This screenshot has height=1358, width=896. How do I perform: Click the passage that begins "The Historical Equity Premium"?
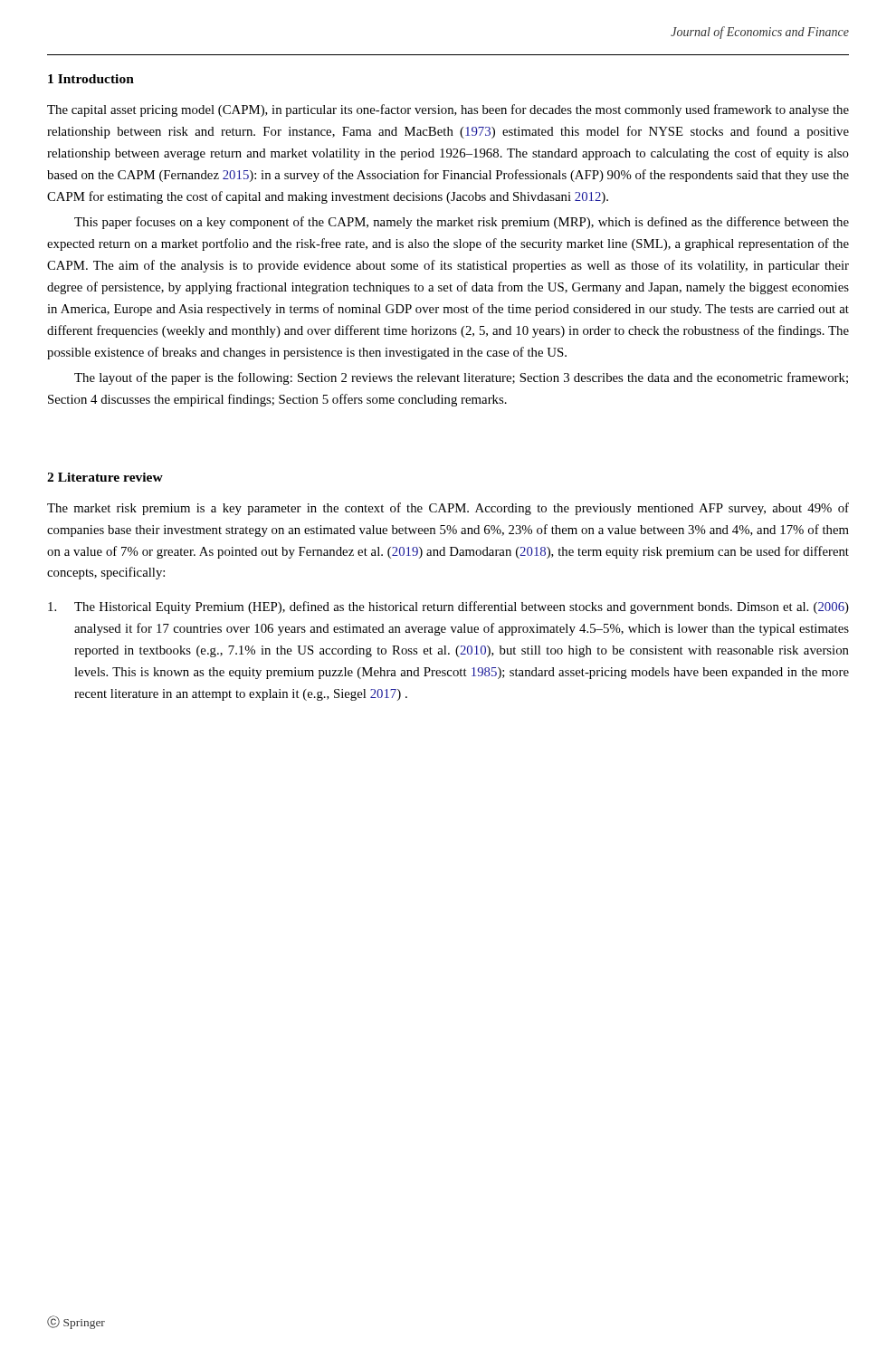pyautogui.click(x=448, y=651)
